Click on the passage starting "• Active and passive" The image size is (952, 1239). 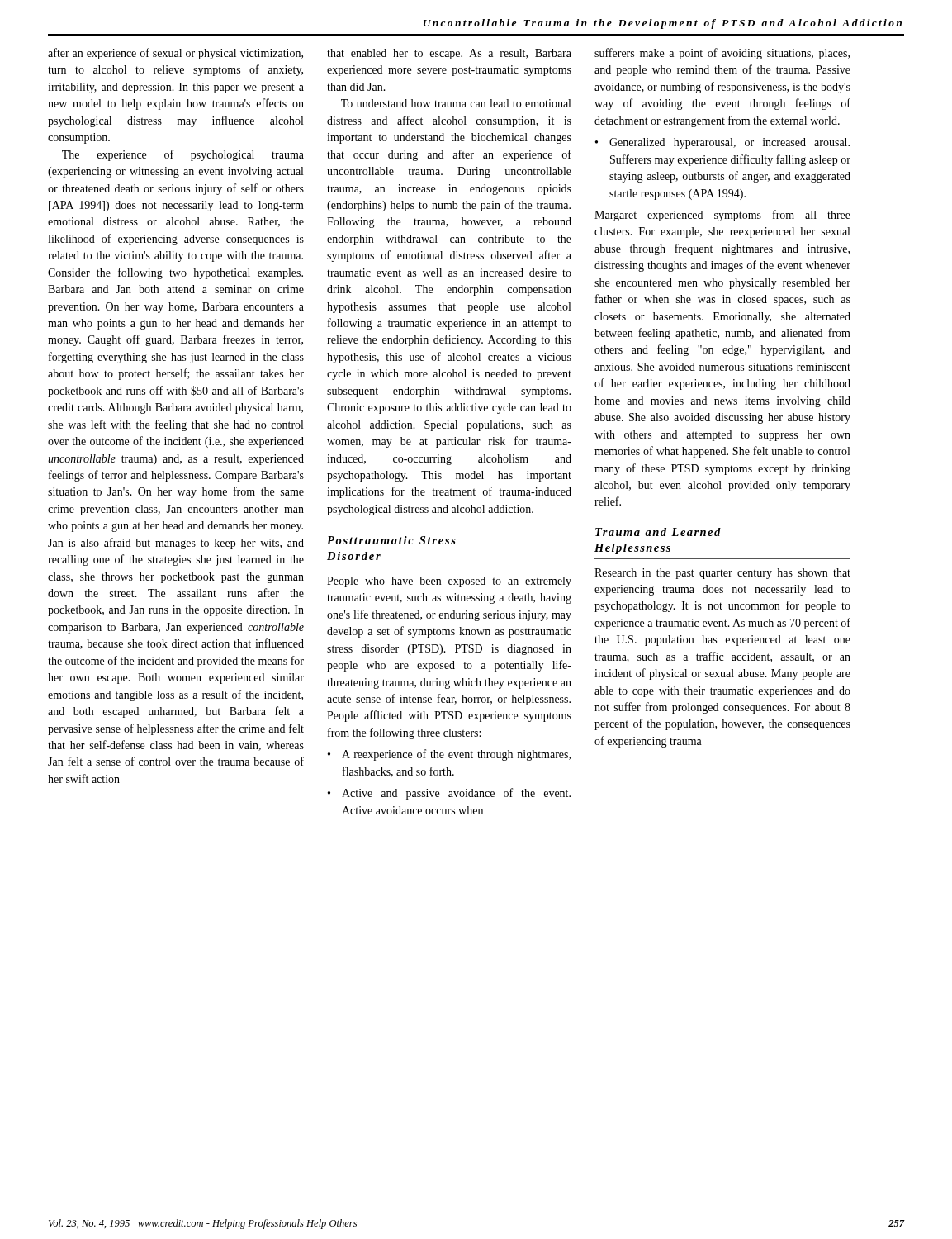pyautogui.click(x=449, y=803)
